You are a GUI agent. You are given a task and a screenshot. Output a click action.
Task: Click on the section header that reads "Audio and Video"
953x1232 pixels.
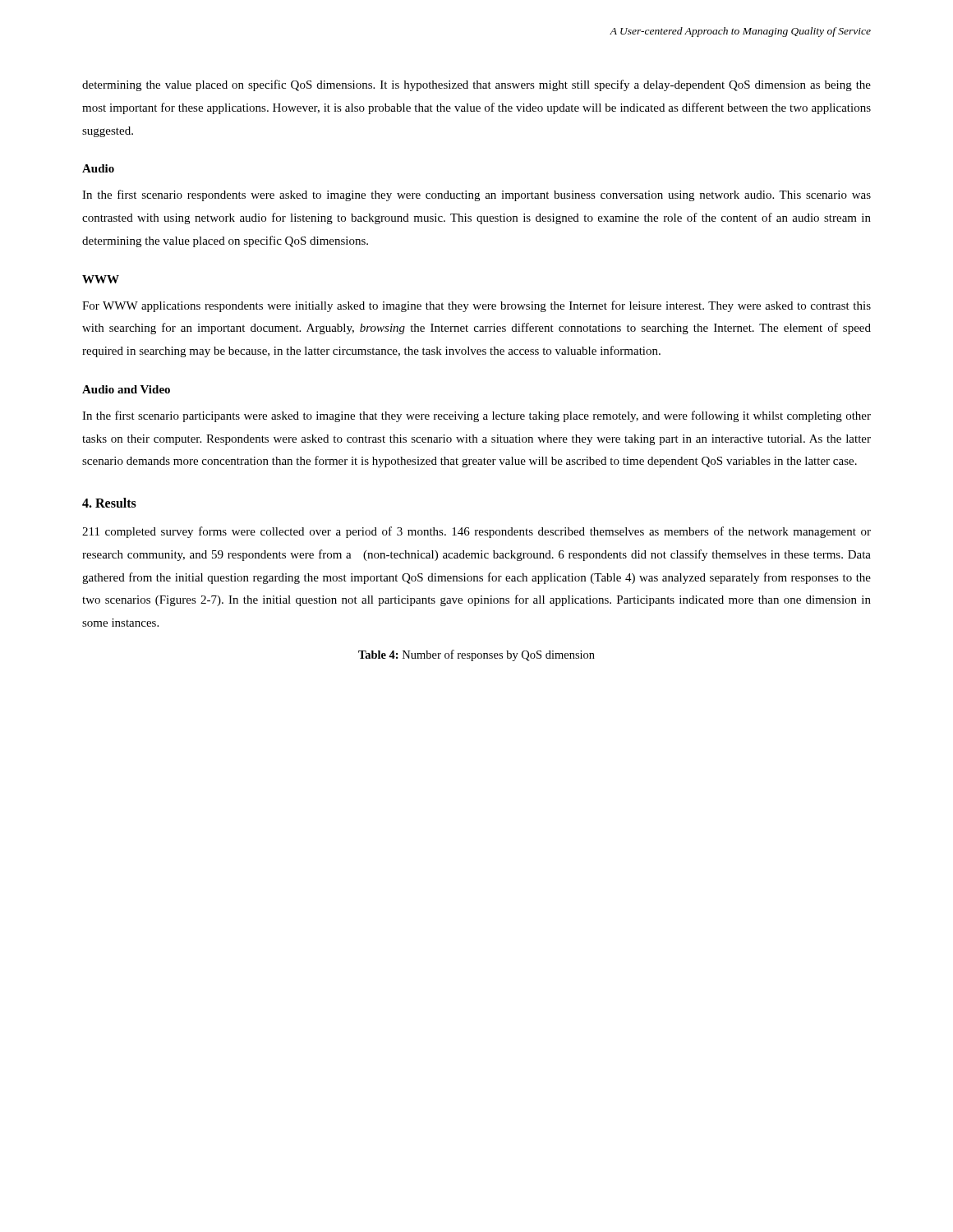(x=126, y=389)
